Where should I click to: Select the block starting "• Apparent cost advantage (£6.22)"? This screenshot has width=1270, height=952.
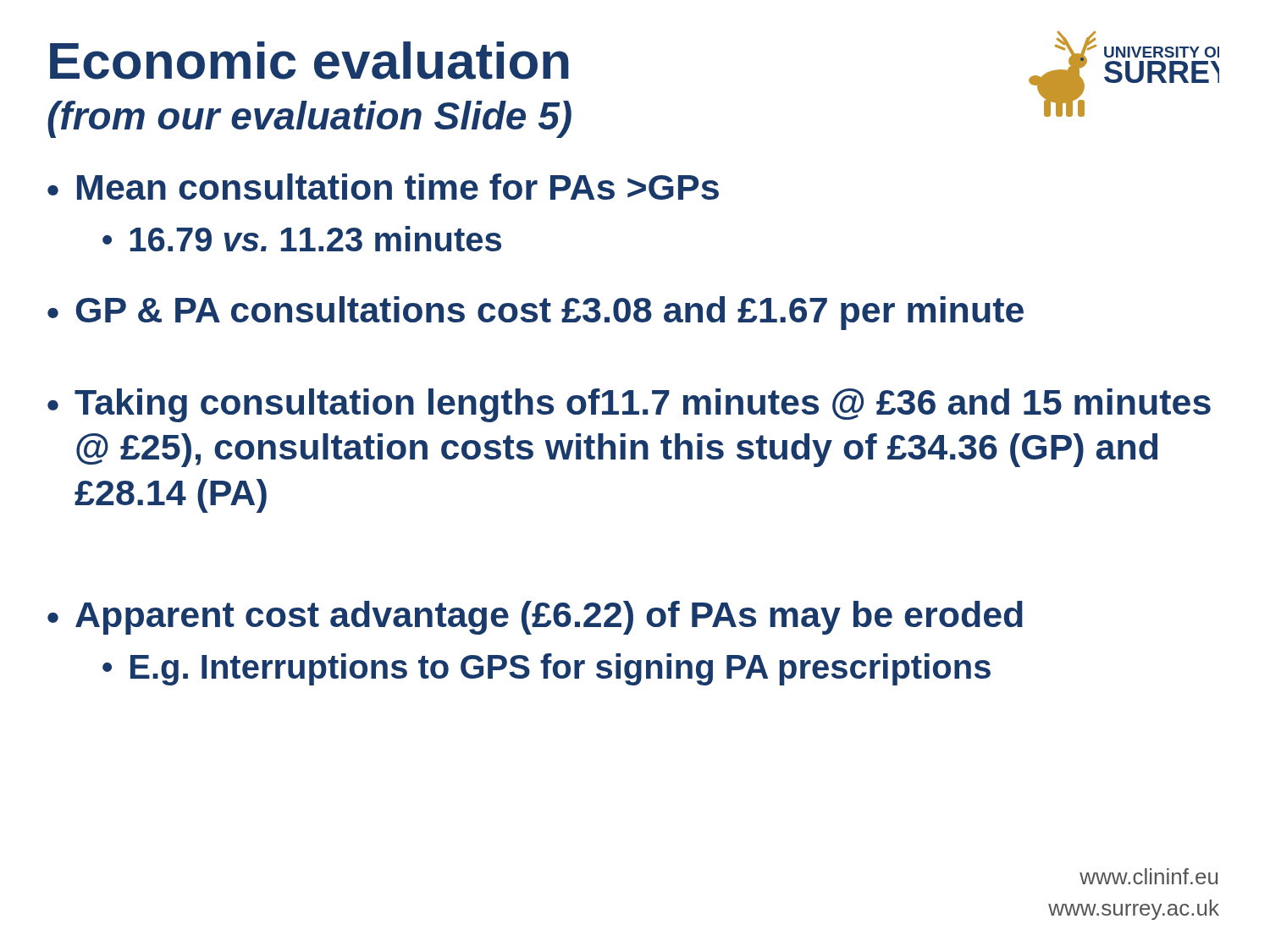(536, 616)
